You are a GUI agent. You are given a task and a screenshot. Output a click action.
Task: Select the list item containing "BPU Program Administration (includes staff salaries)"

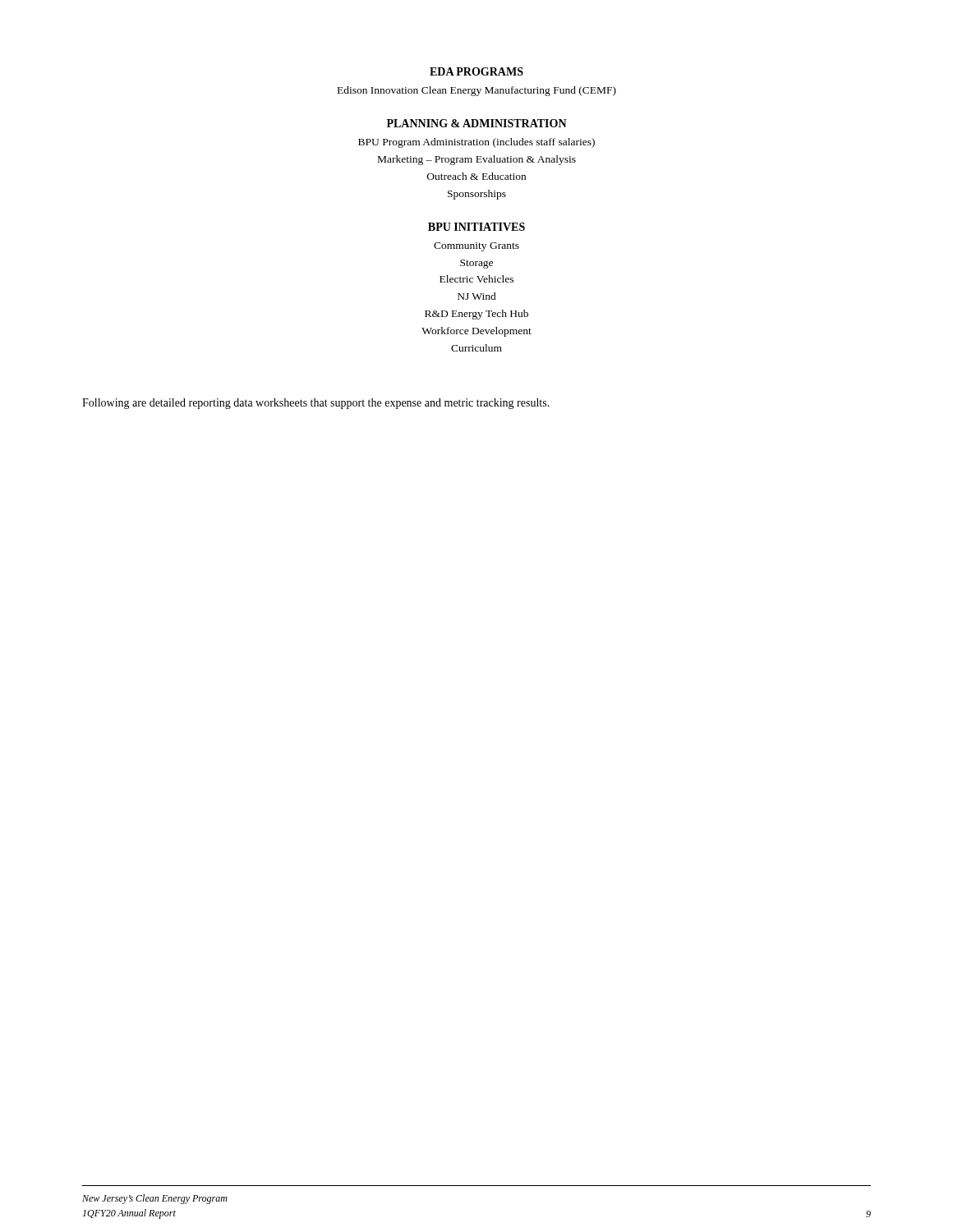pos(476,142)
